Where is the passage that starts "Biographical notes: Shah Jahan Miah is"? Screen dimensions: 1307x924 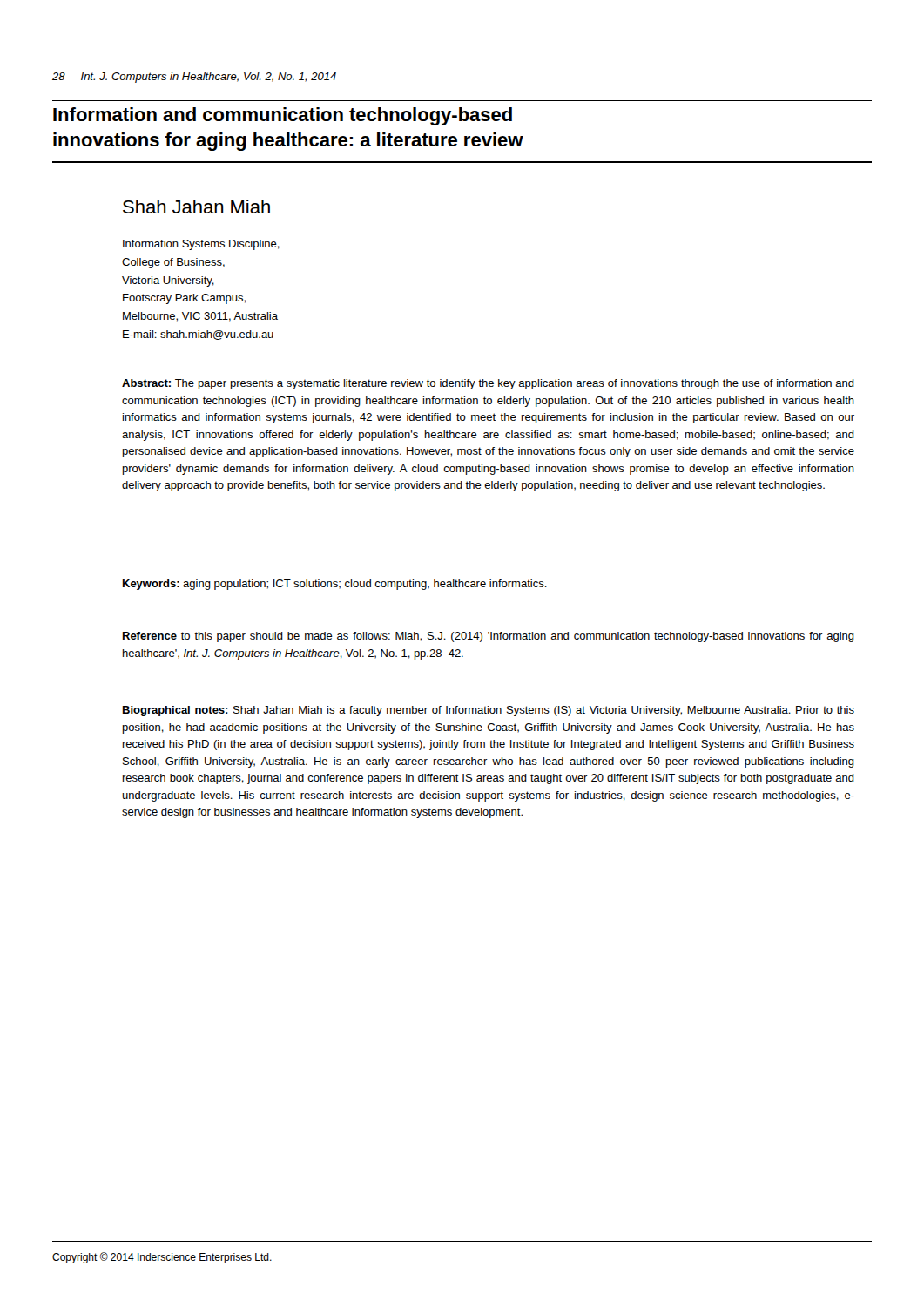tap(488, 761)
